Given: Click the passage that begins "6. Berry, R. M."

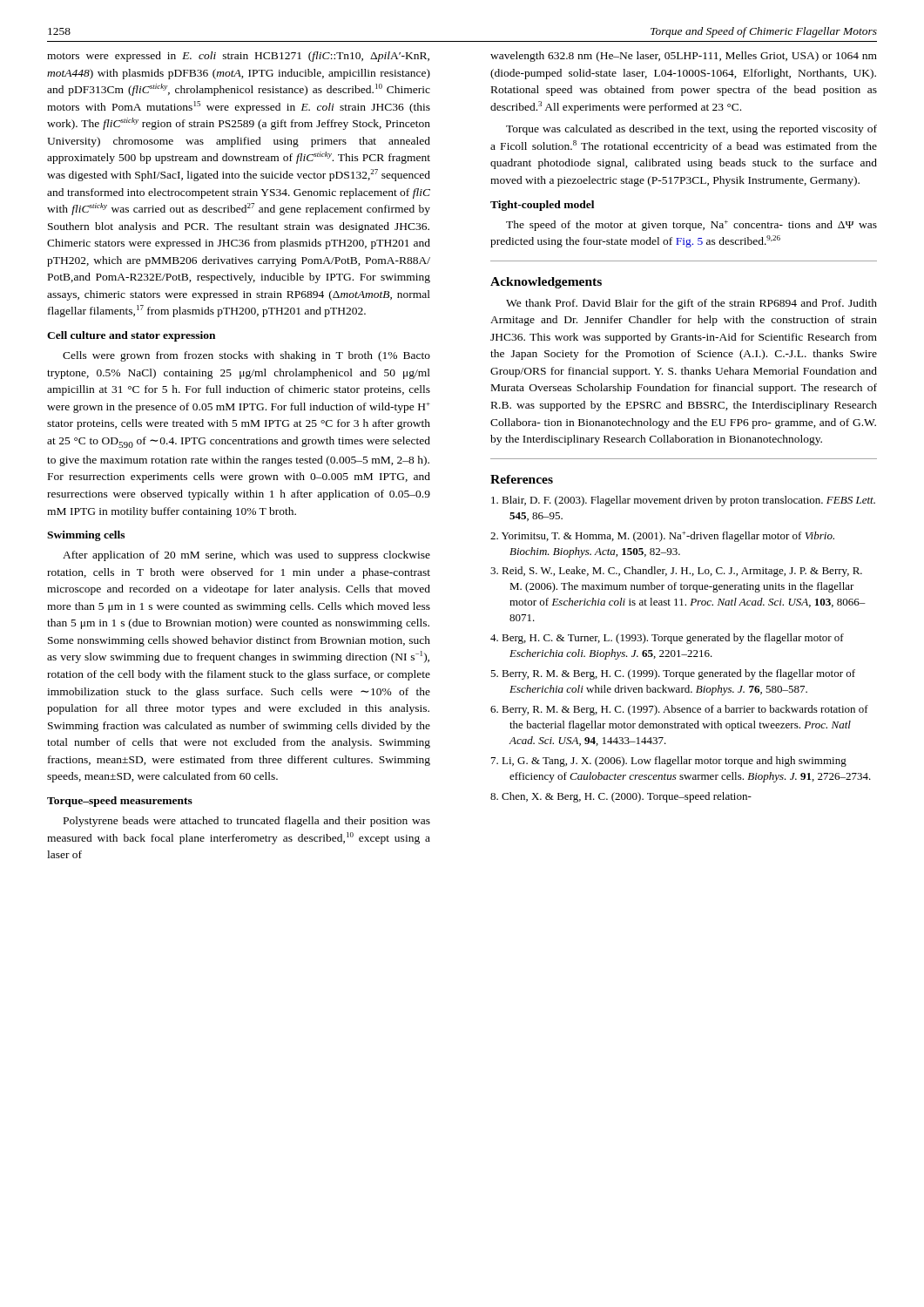Looking at the screenshot, I should point(679,724).
